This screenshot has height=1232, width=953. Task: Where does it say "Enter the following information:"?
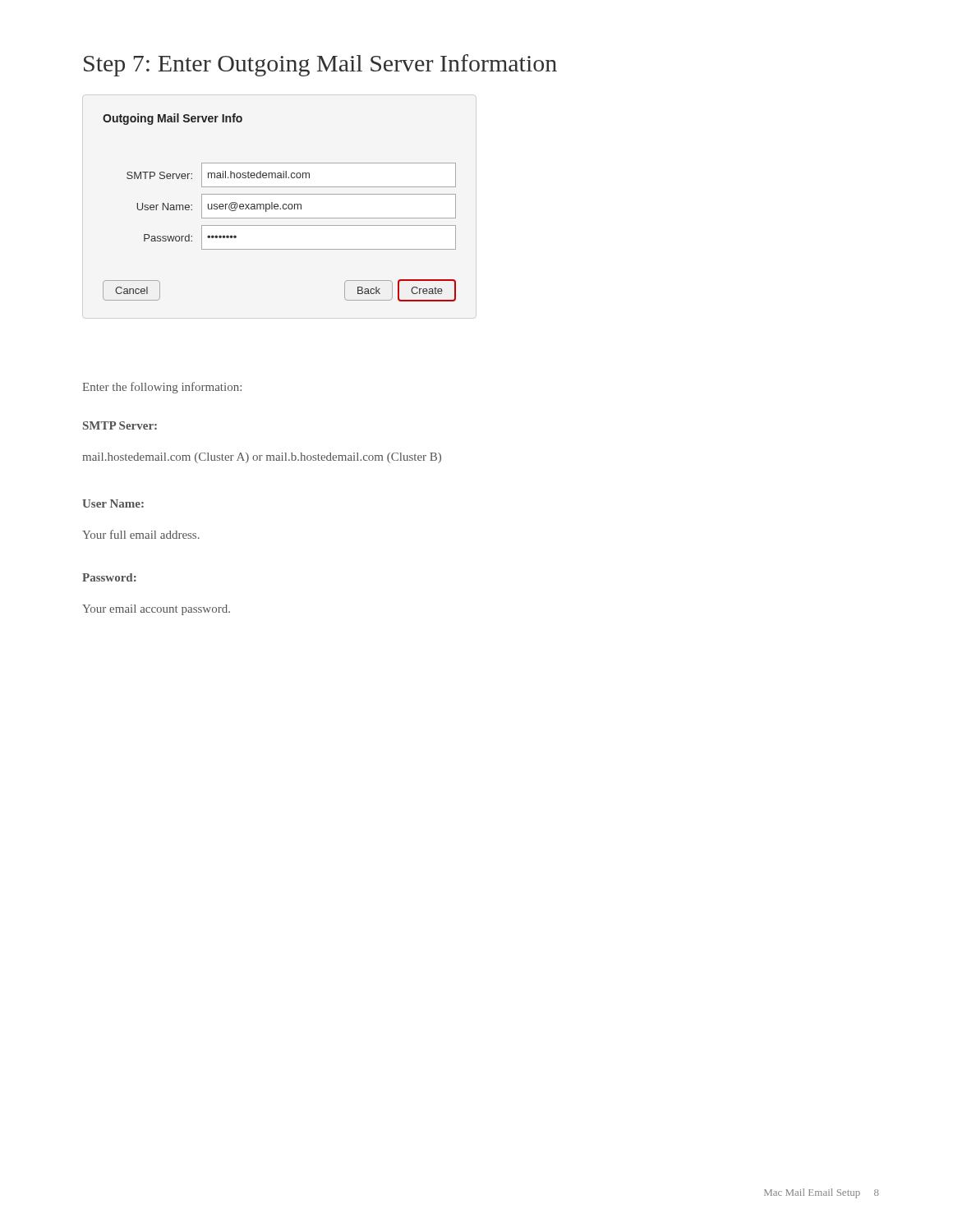pos(162,387)
